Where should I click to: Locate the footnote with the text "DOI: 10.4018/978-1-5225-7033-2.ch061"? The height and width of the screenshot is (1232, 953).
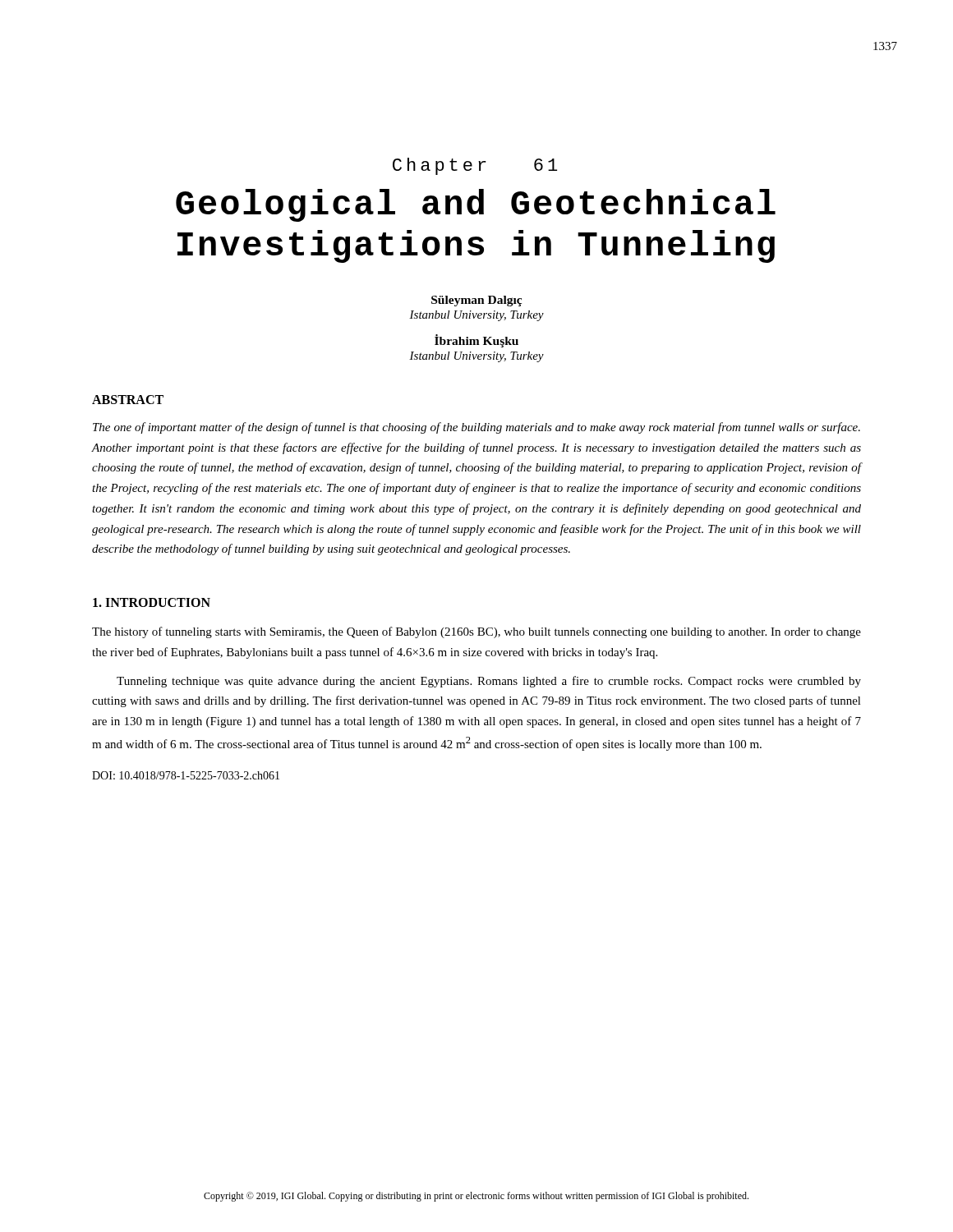point(186,775)
